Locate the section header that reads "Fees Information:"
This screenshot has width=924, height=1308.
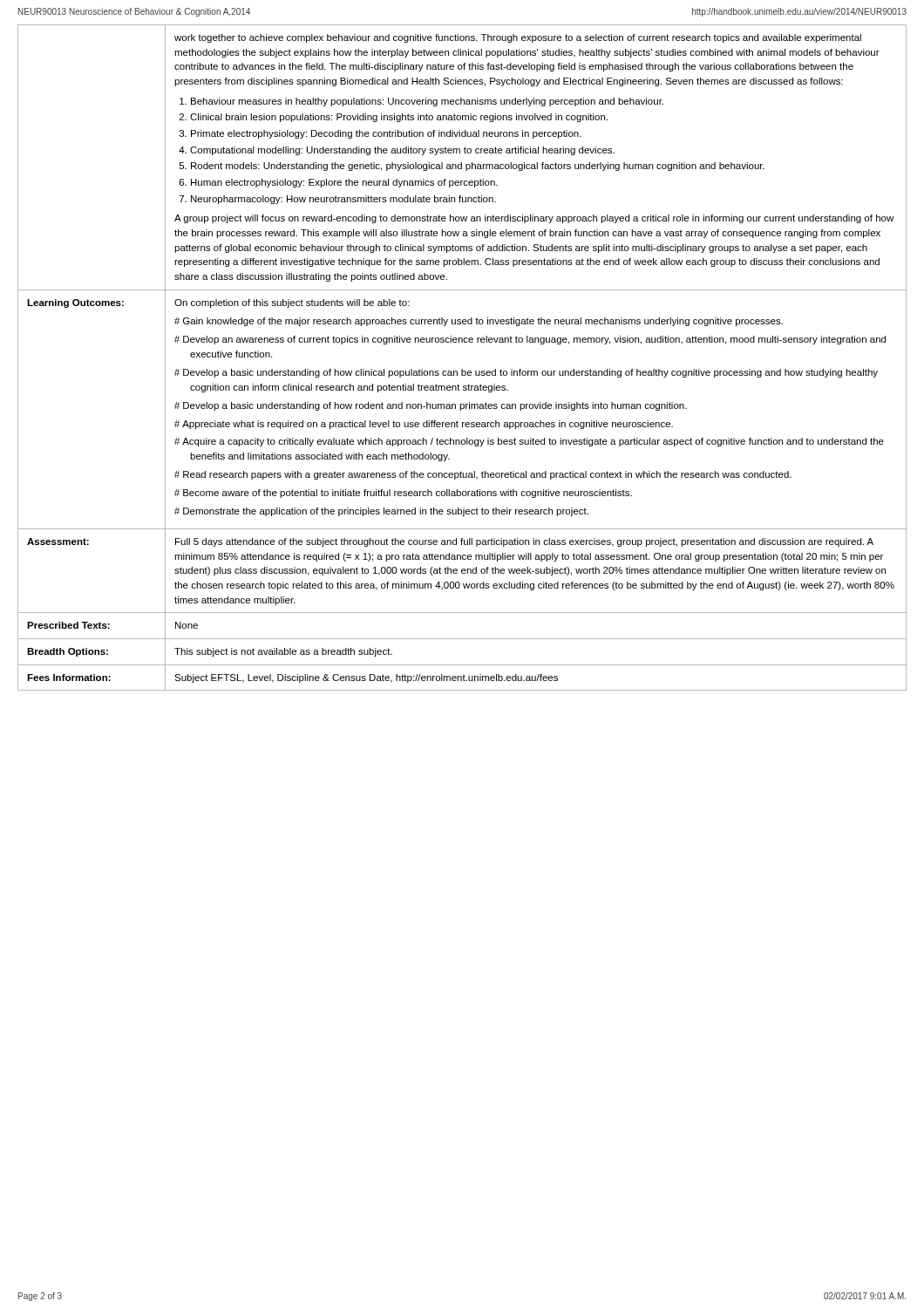coord(69,677)
